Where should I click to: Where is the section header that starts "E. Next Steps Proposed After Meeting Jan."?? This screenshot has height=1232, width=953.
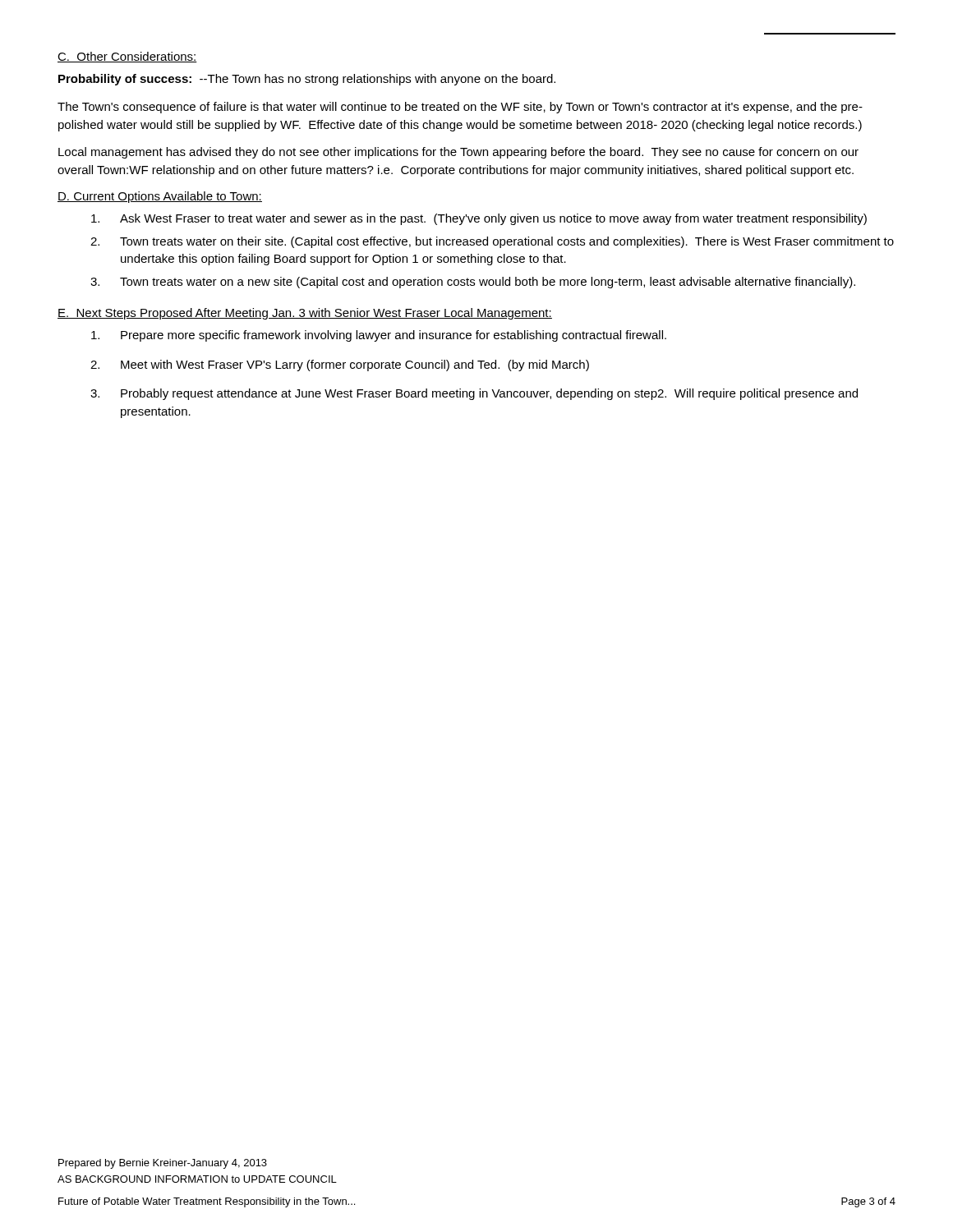[x=305, y=312]
